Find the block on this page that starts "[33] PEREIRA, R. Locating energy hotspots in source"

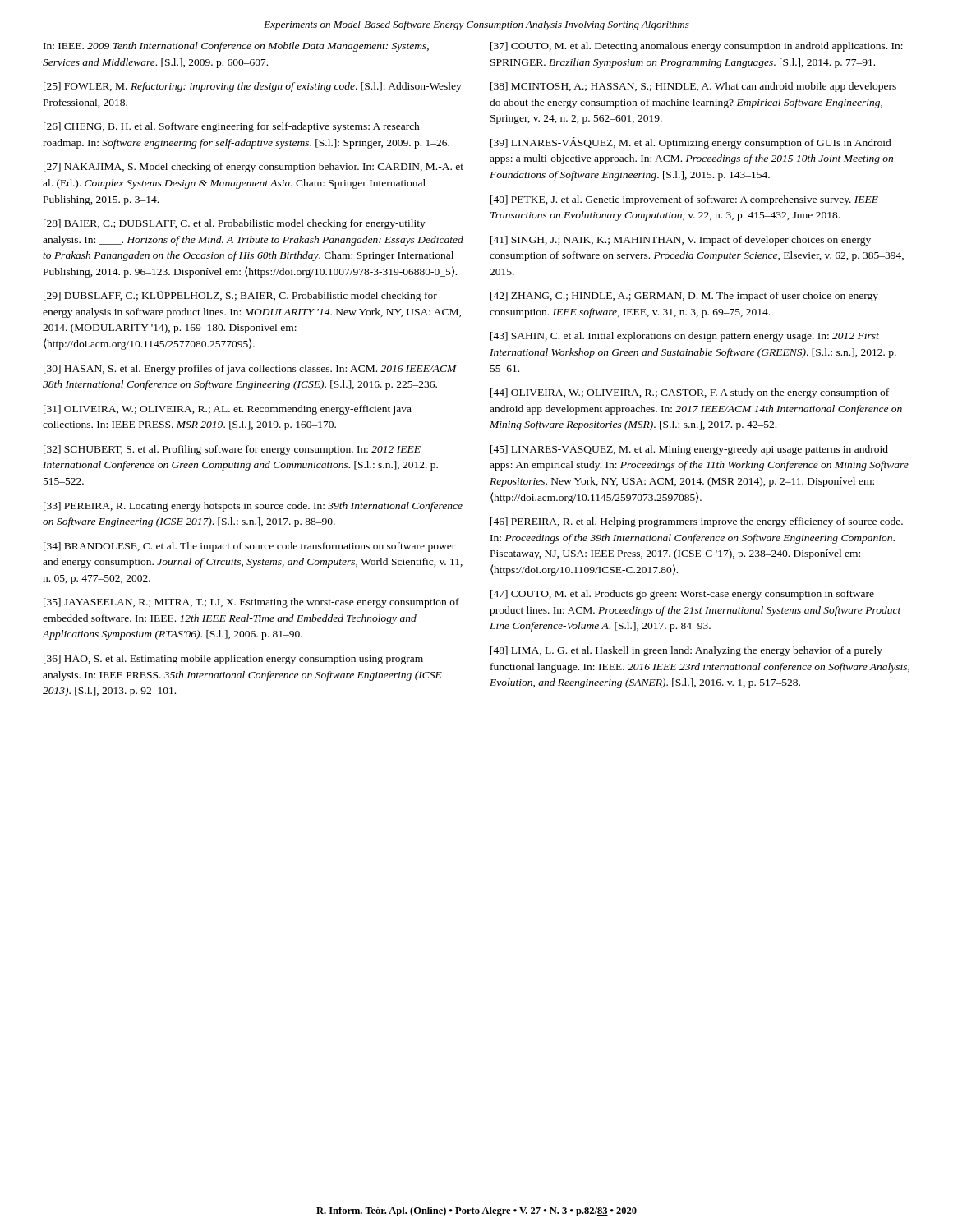253,513
